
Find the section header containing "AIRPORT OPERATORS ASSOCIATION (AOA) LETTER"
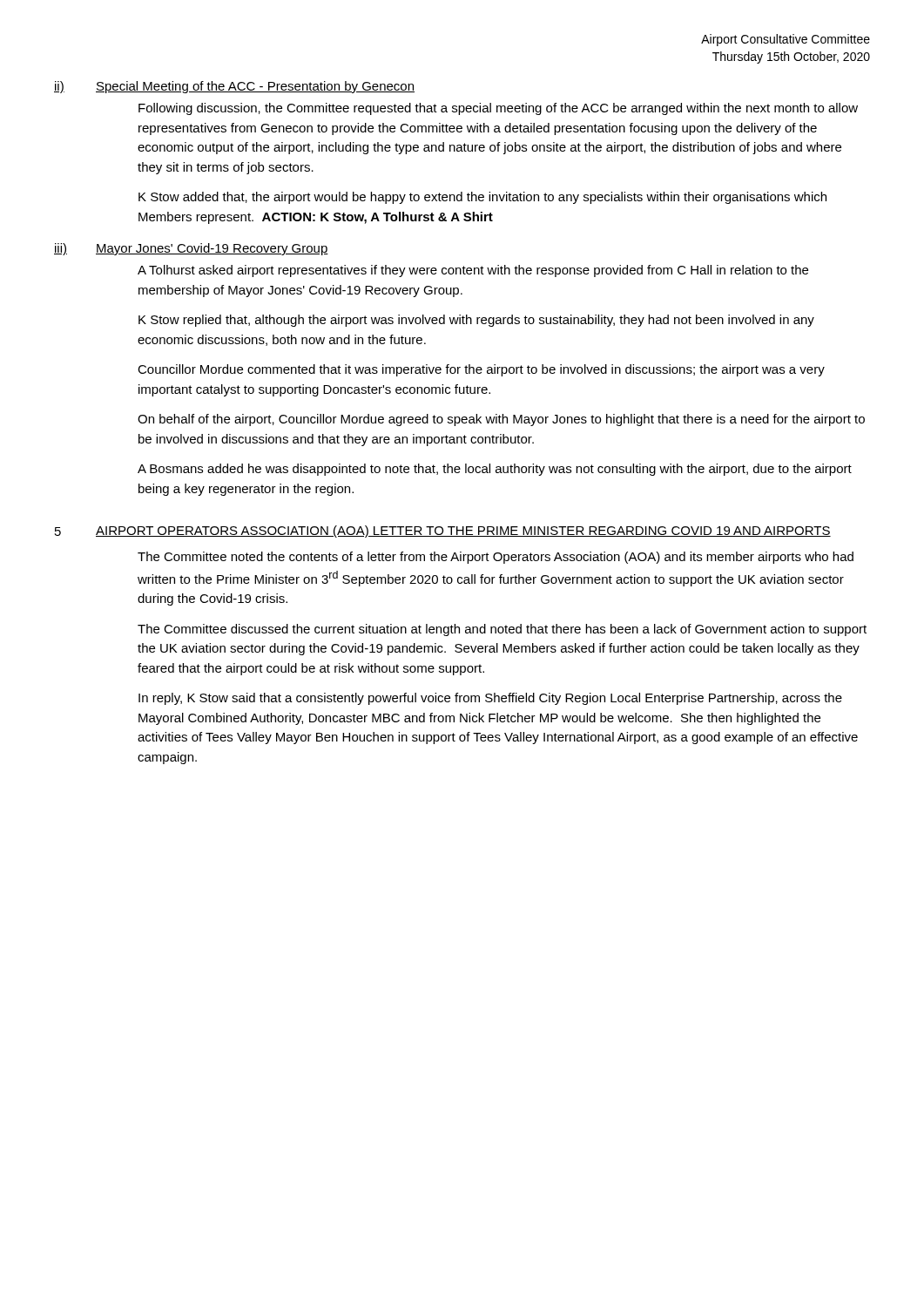click(x=463, y=530)
